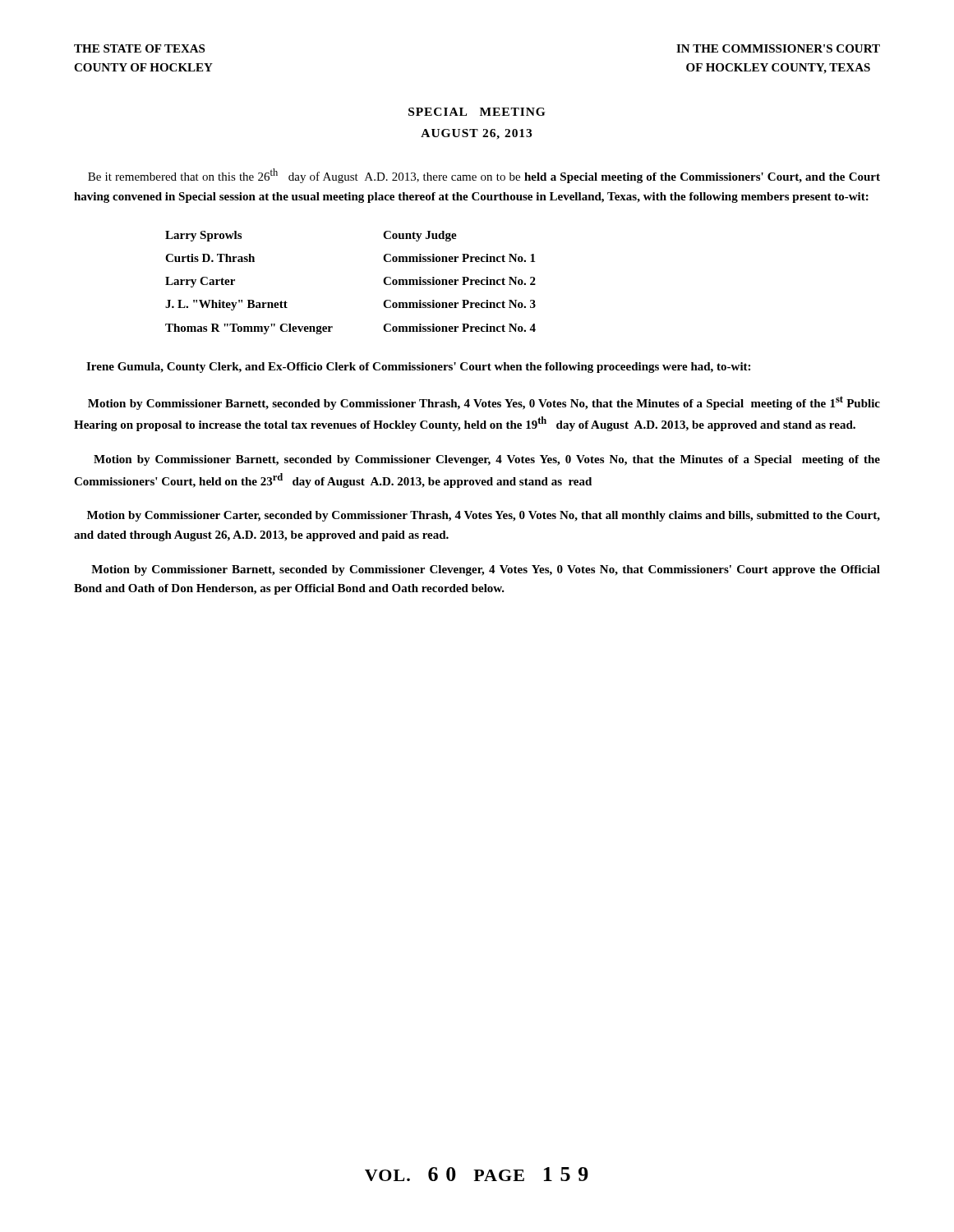The height and width of the screenshot is (1232, 954).
Task: Click on the title that says "SPECIAL MEETING AUGUST 26, 2013"
Action: tap(477, 122)
